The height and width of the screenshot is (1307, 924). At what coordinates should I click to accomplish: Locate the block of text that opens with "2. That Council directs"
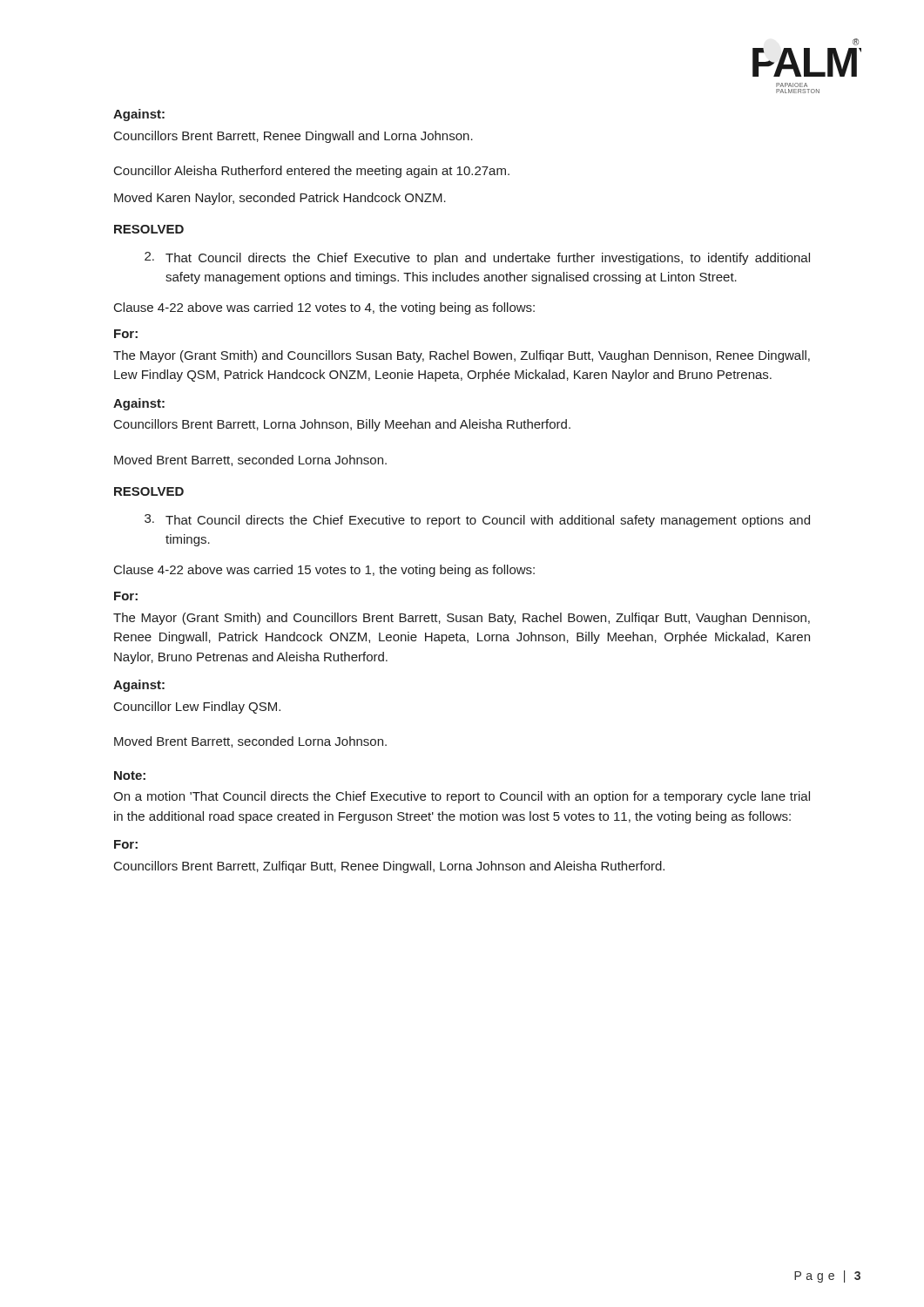pos(471,268)
